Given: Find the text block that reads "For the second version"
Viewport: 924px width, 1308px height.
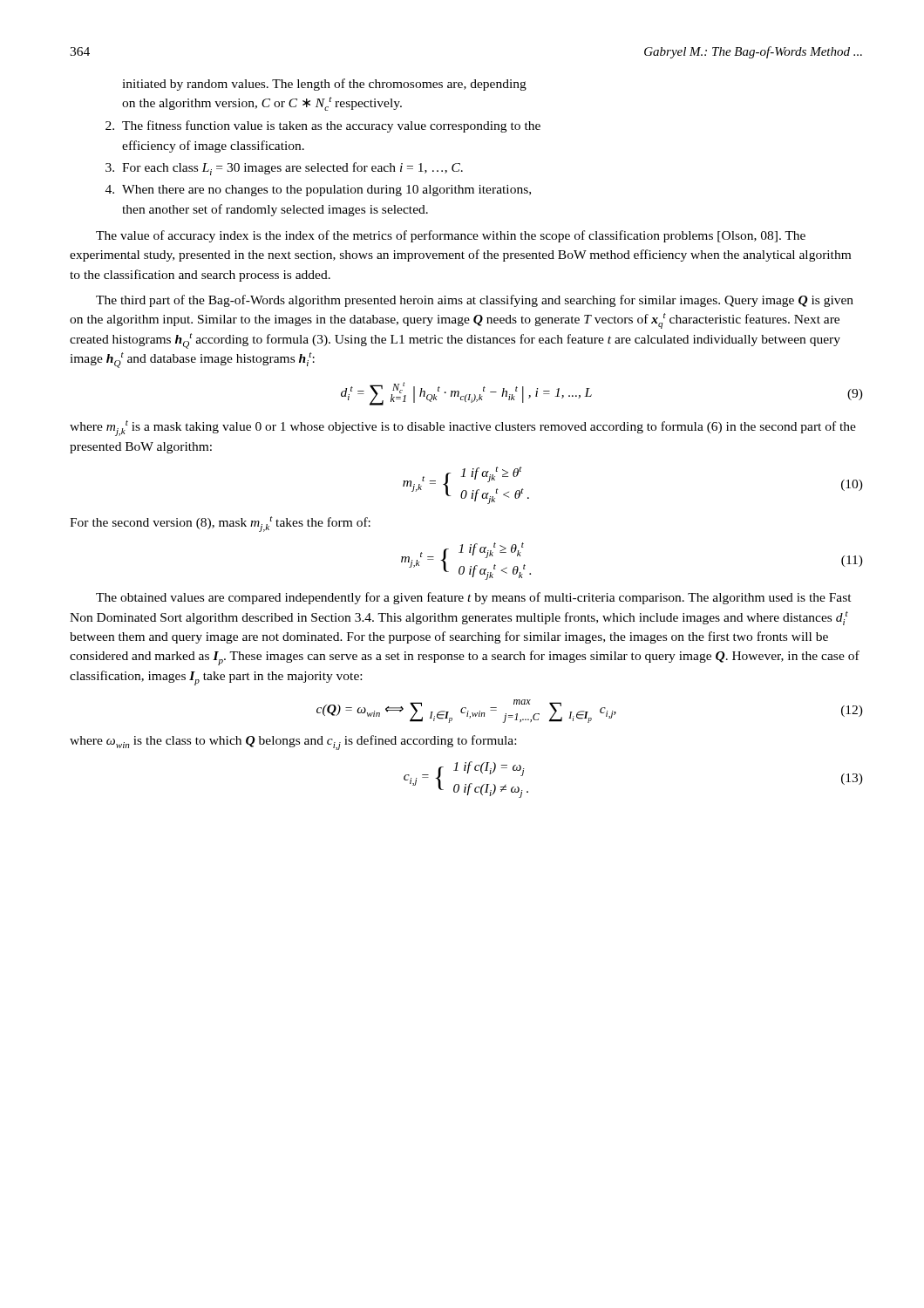Looking at the screenshot, I should coord(221,522).
